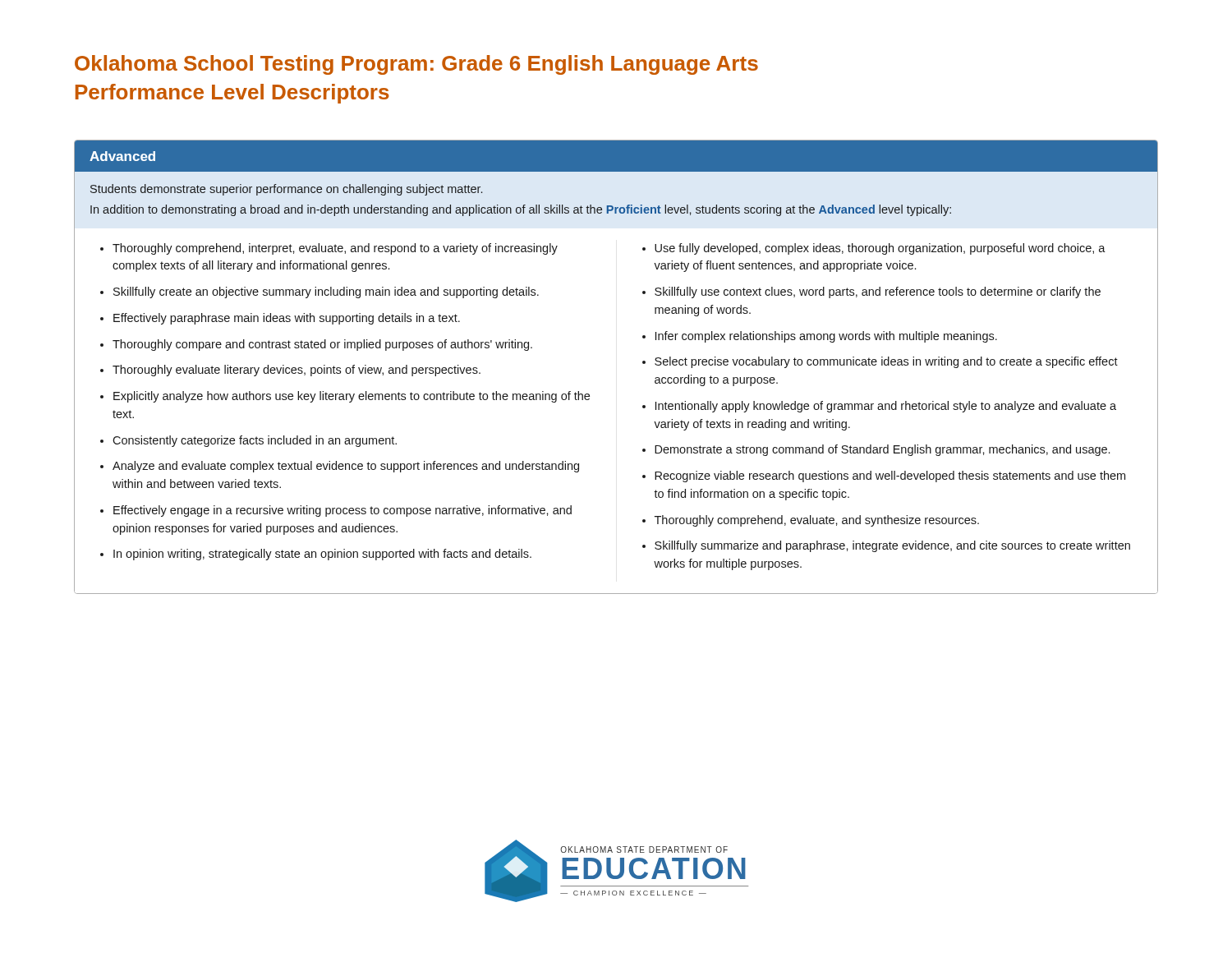Viewport: 1232px width, 953px height.
Task: Point to the element starting "Demonstrate a strong command of Standard"
Action: [x=883, y=450]
